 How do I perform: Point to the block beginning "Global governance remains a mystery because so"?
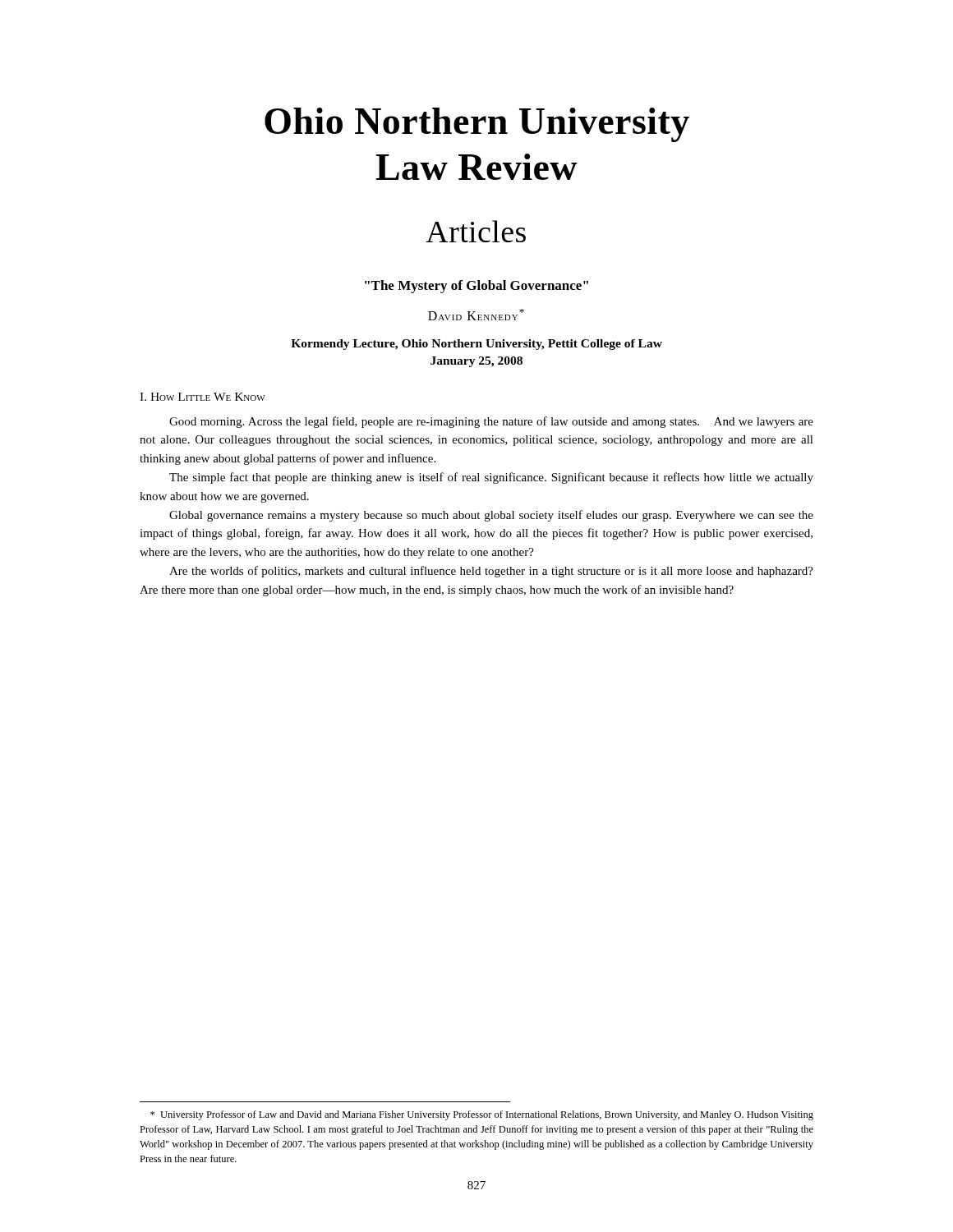click(476, 534)
